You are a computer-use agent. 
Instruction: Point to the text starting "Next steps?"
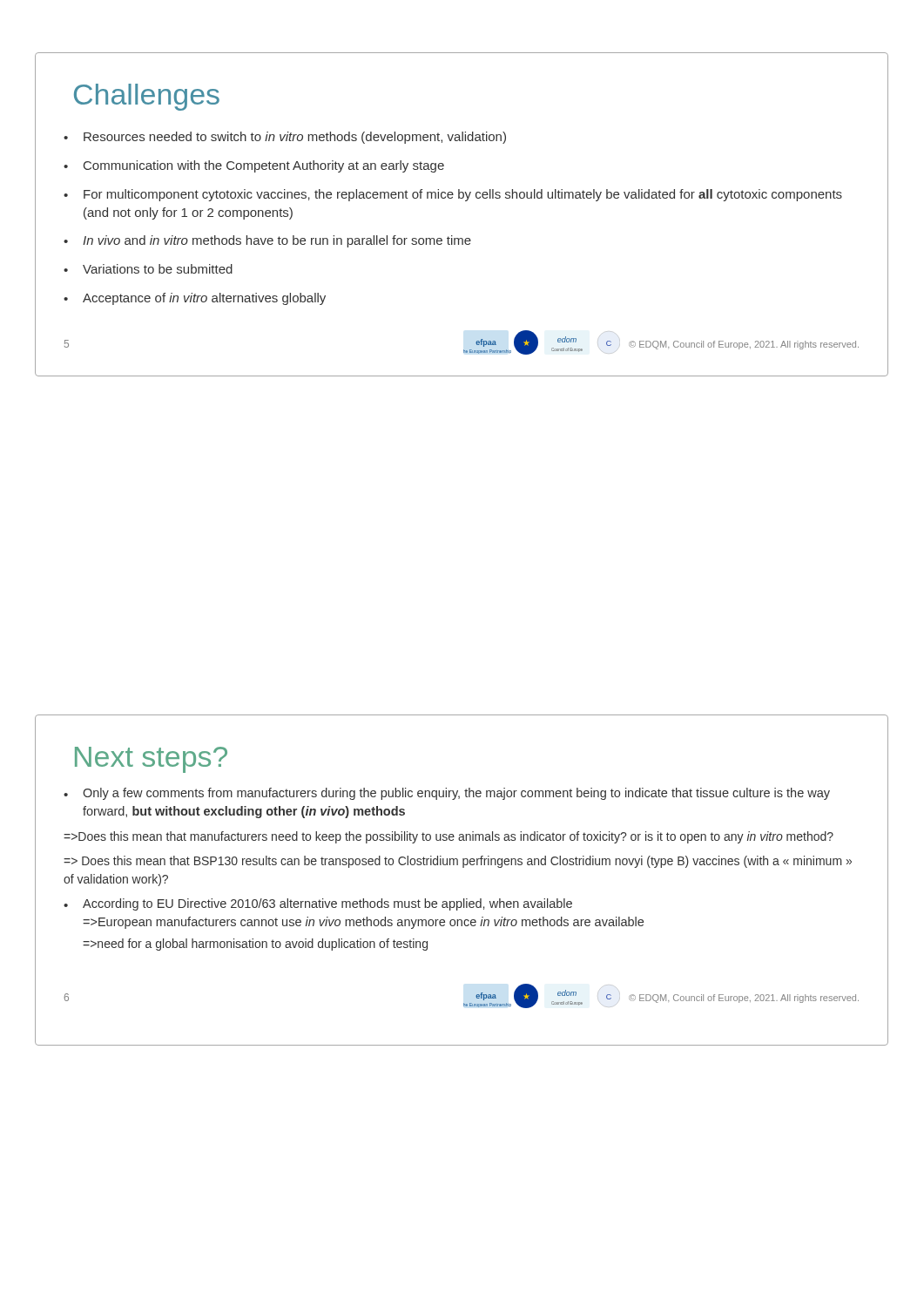(150, 756)
